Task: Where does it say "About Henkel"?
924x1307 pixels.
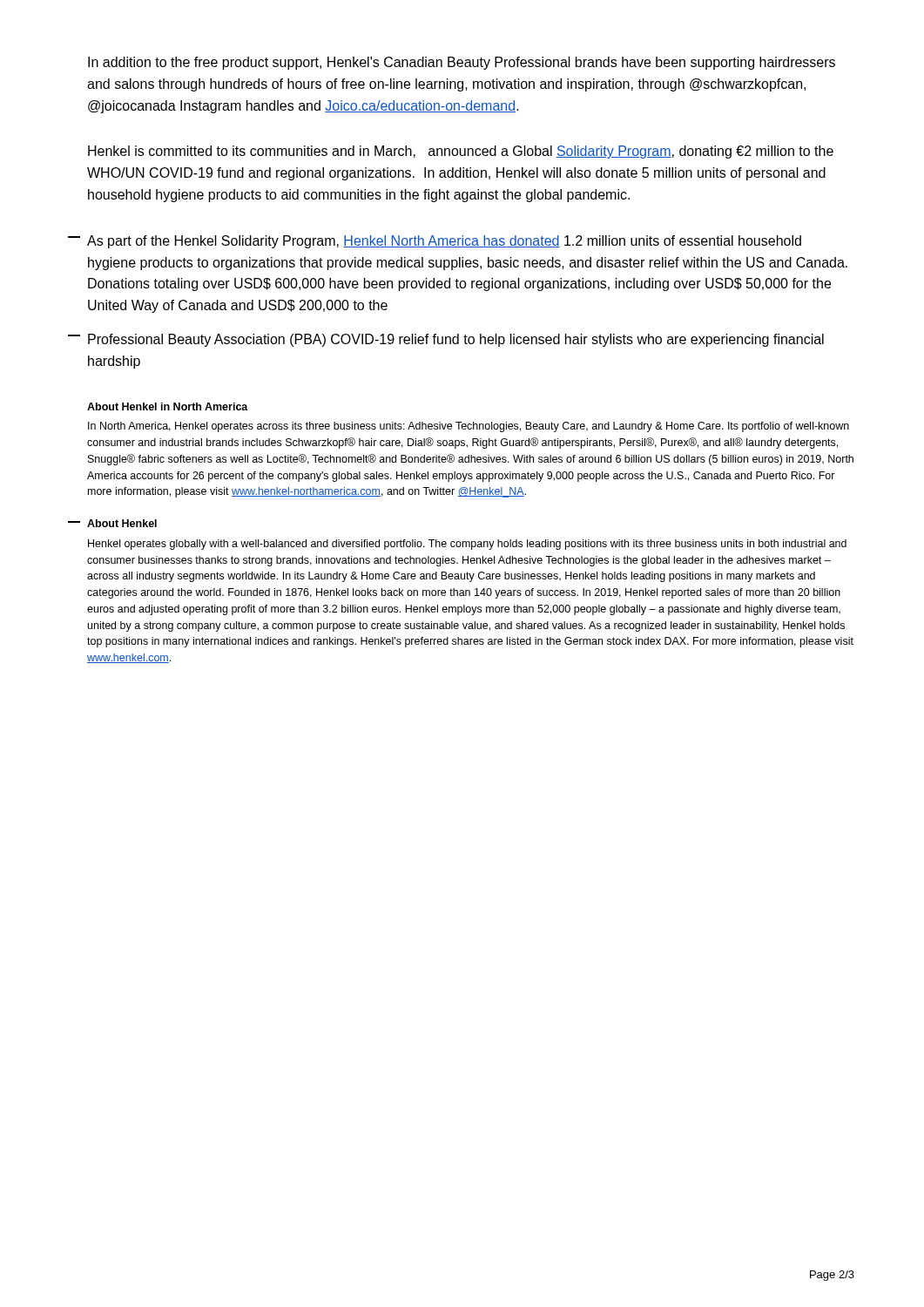Action: point(122,523)
